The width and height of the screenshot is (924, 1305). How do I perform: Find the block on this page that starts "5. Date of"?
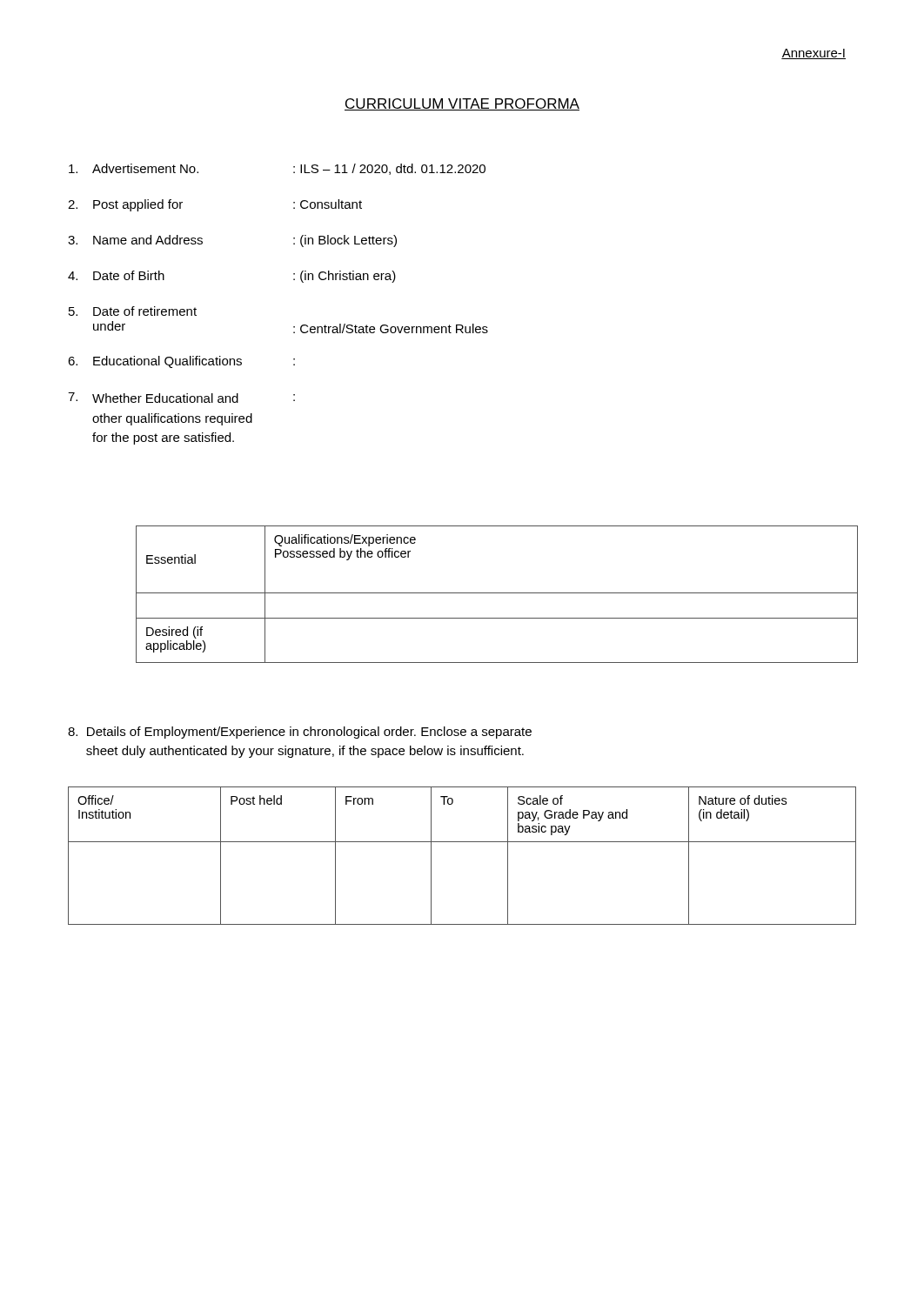click(x=133, y=311)
